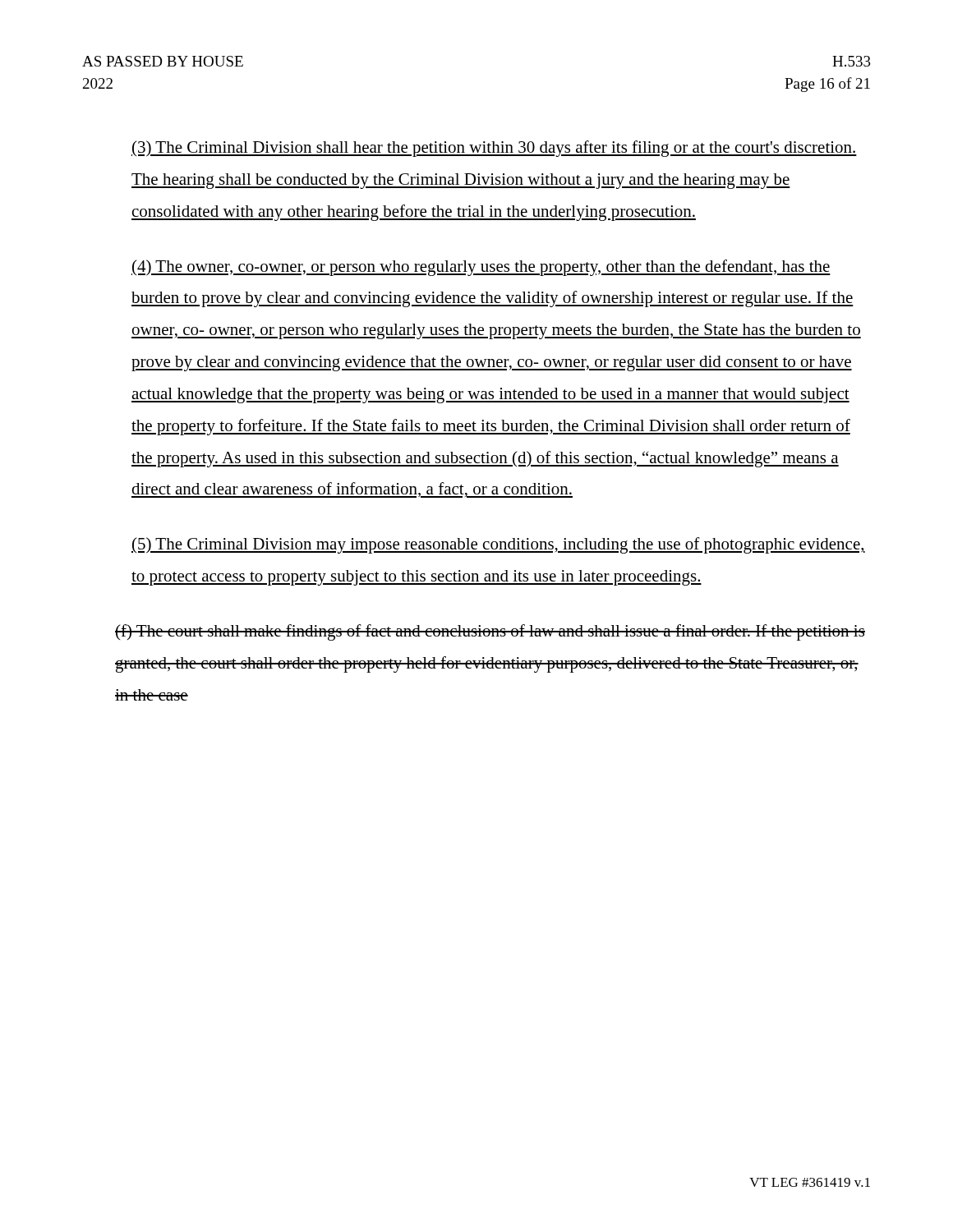This screenshot has width=953, height=1232.
Task: Point to the block beginning "(5) The Criminal Division may impose"
Action: [498, 560]
